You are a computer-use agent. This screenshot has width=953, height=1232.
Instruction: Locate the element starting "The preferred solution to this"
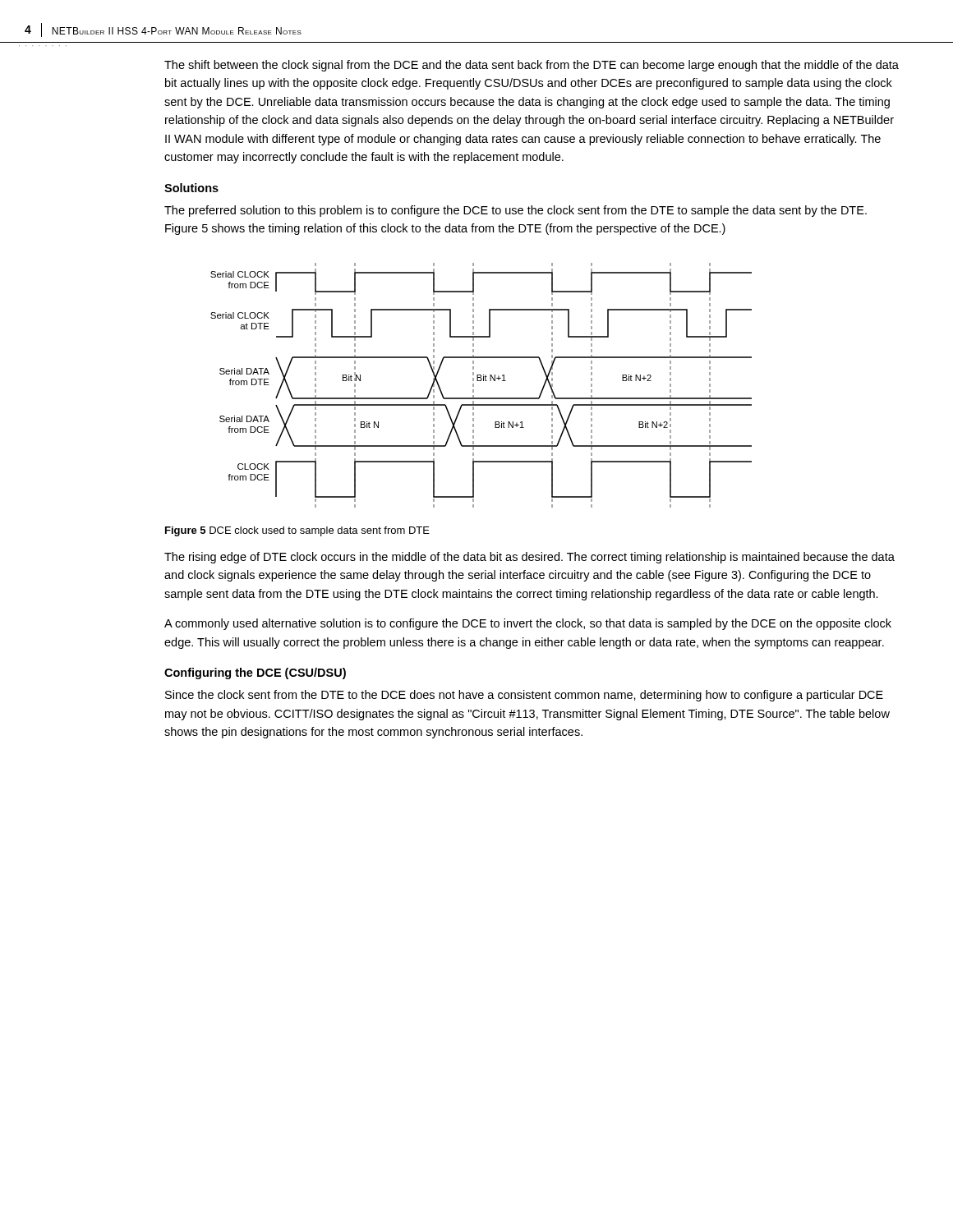tap(516, 219)
